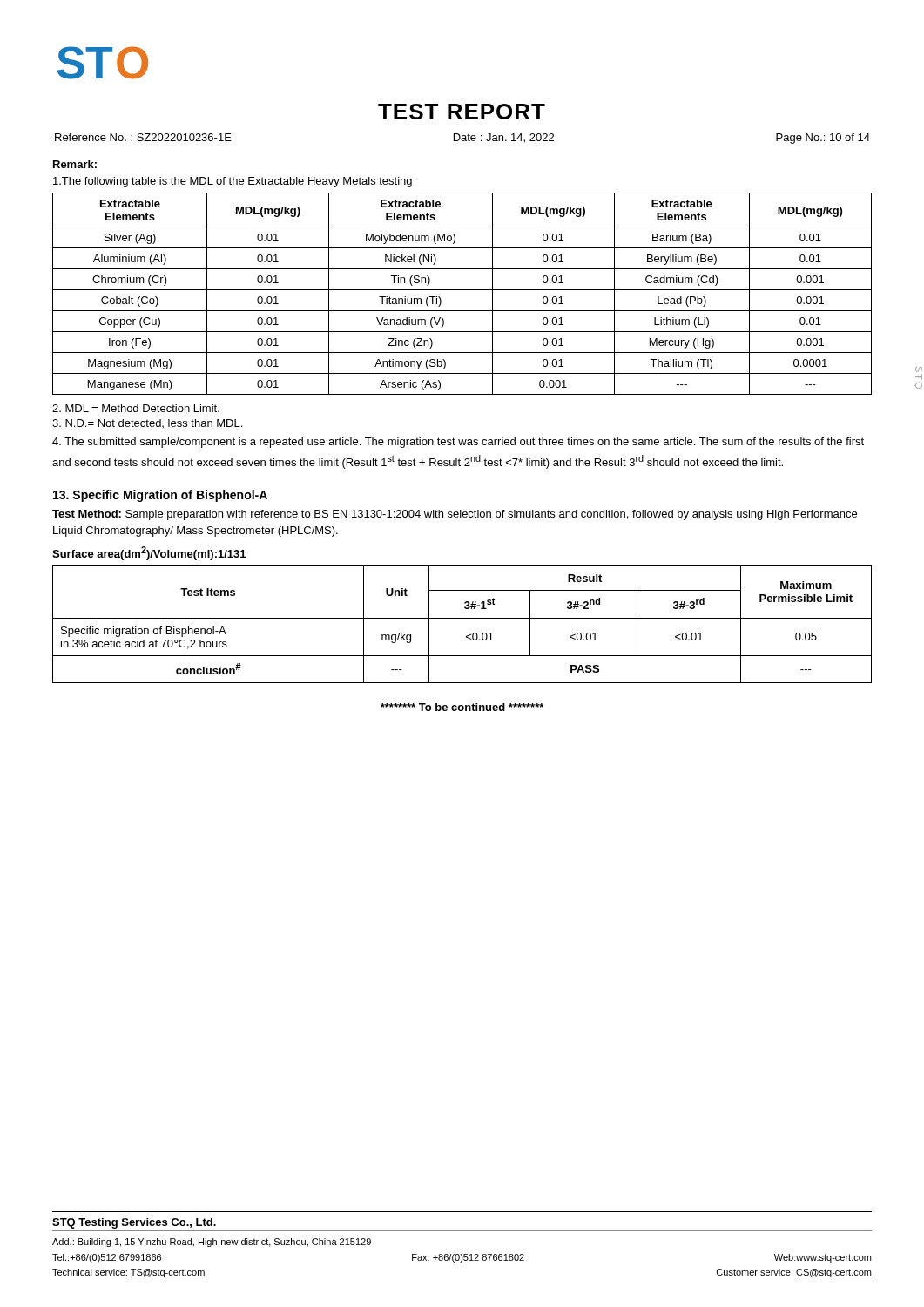Find "MDL = Method Detection Limit." on this page
Image resolution: width=924 pixels, height=1307 pixels.
pyautogui.click(x=136, y=408)
